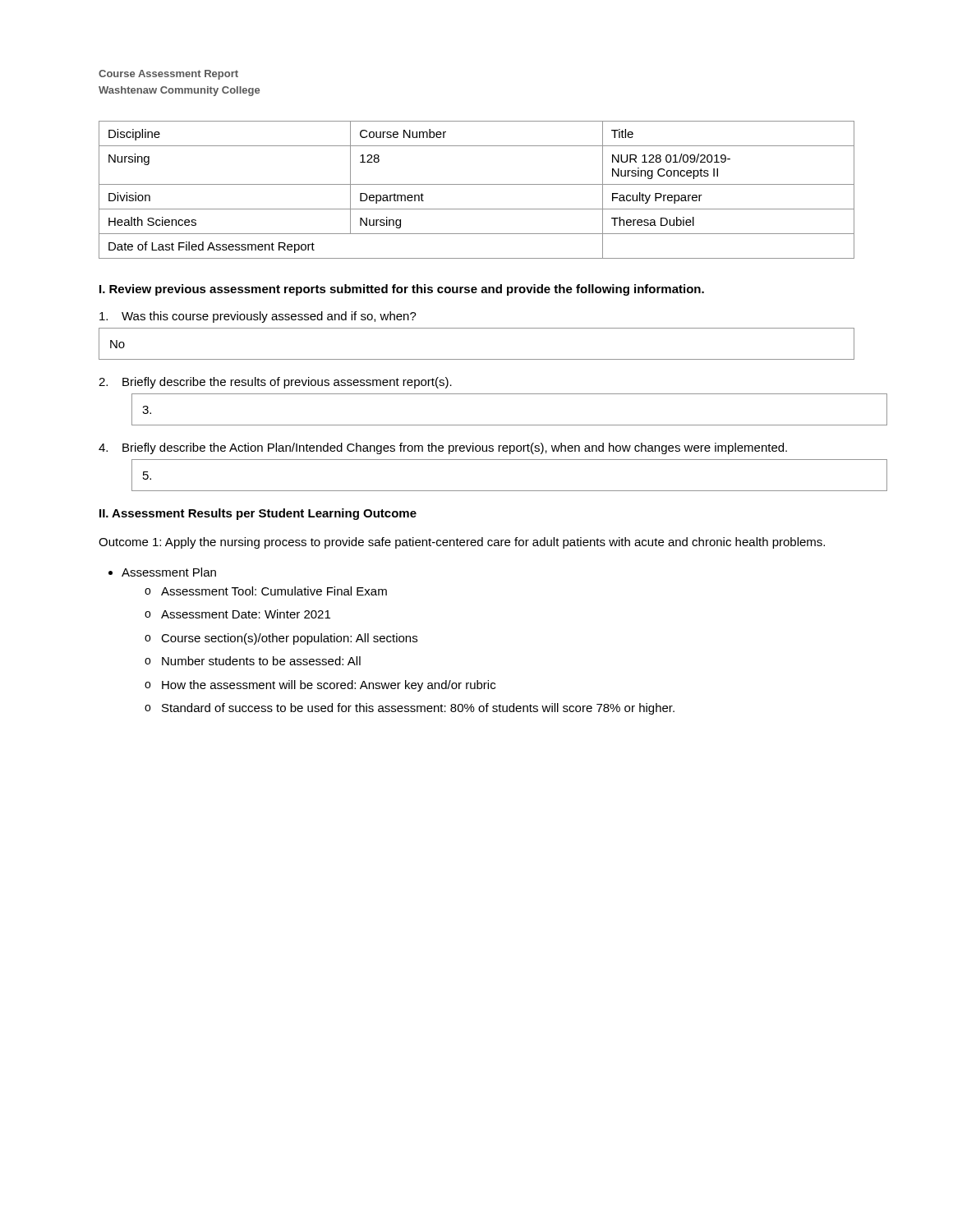Screen dimensions: 1232x953
Task: Locate the text starting "Outcome 1: Apply the nursing"
Action: pos(462,542)
